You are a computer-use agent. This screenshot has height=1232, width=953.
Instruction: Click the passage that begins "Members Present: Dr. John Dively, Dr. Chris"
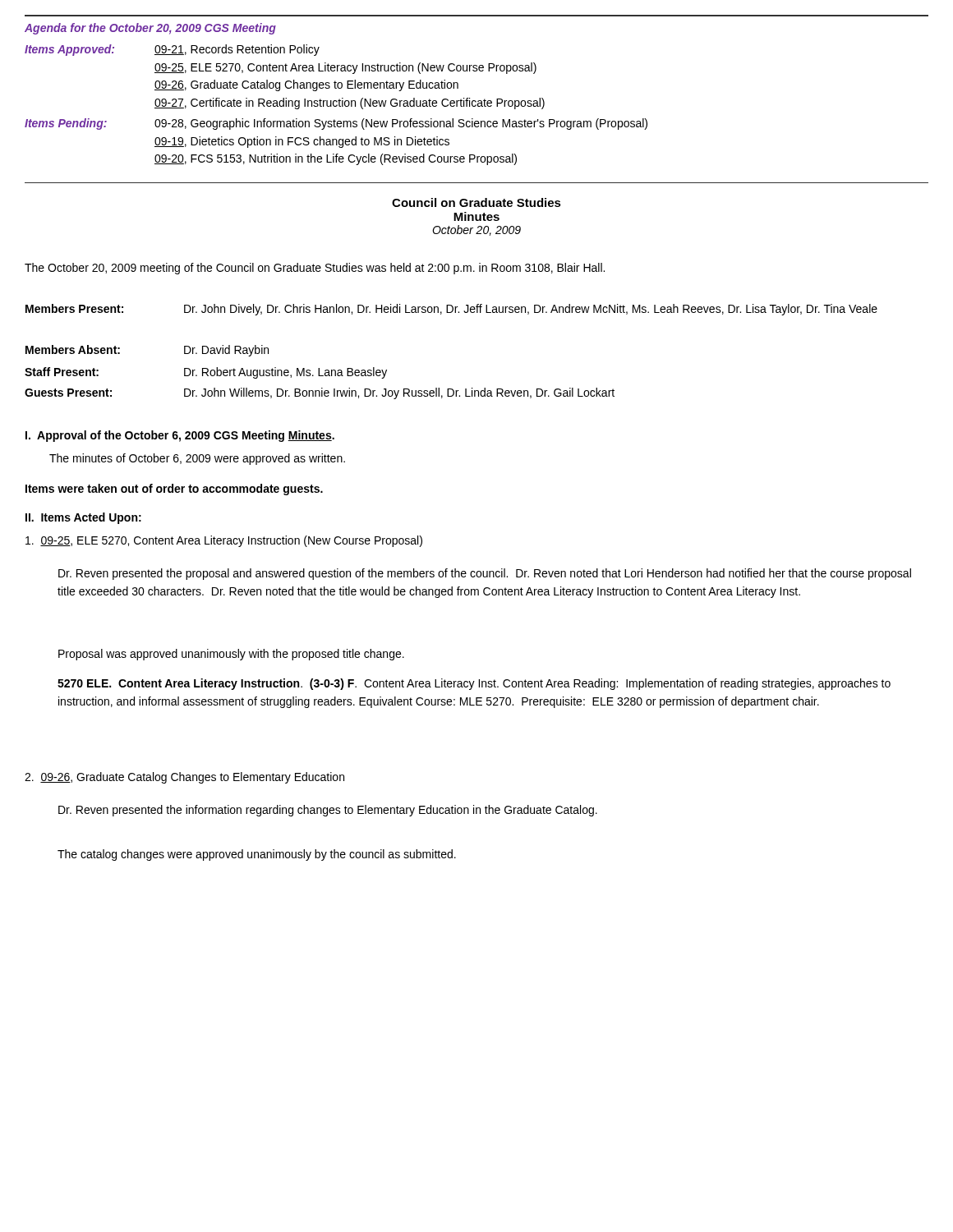coord(476,309)
